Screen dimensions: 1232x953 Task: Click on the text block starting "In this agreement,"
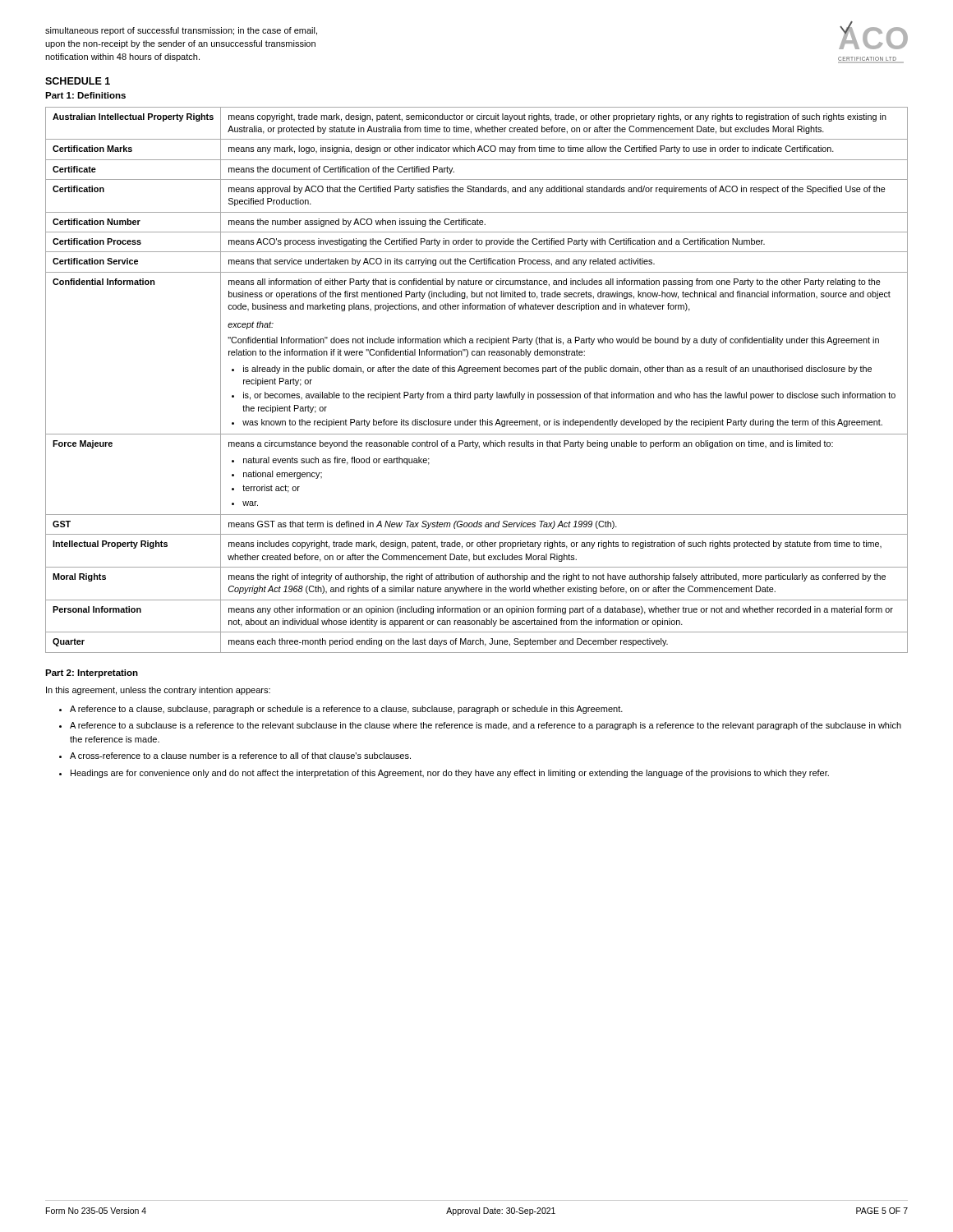pos(158,690)
